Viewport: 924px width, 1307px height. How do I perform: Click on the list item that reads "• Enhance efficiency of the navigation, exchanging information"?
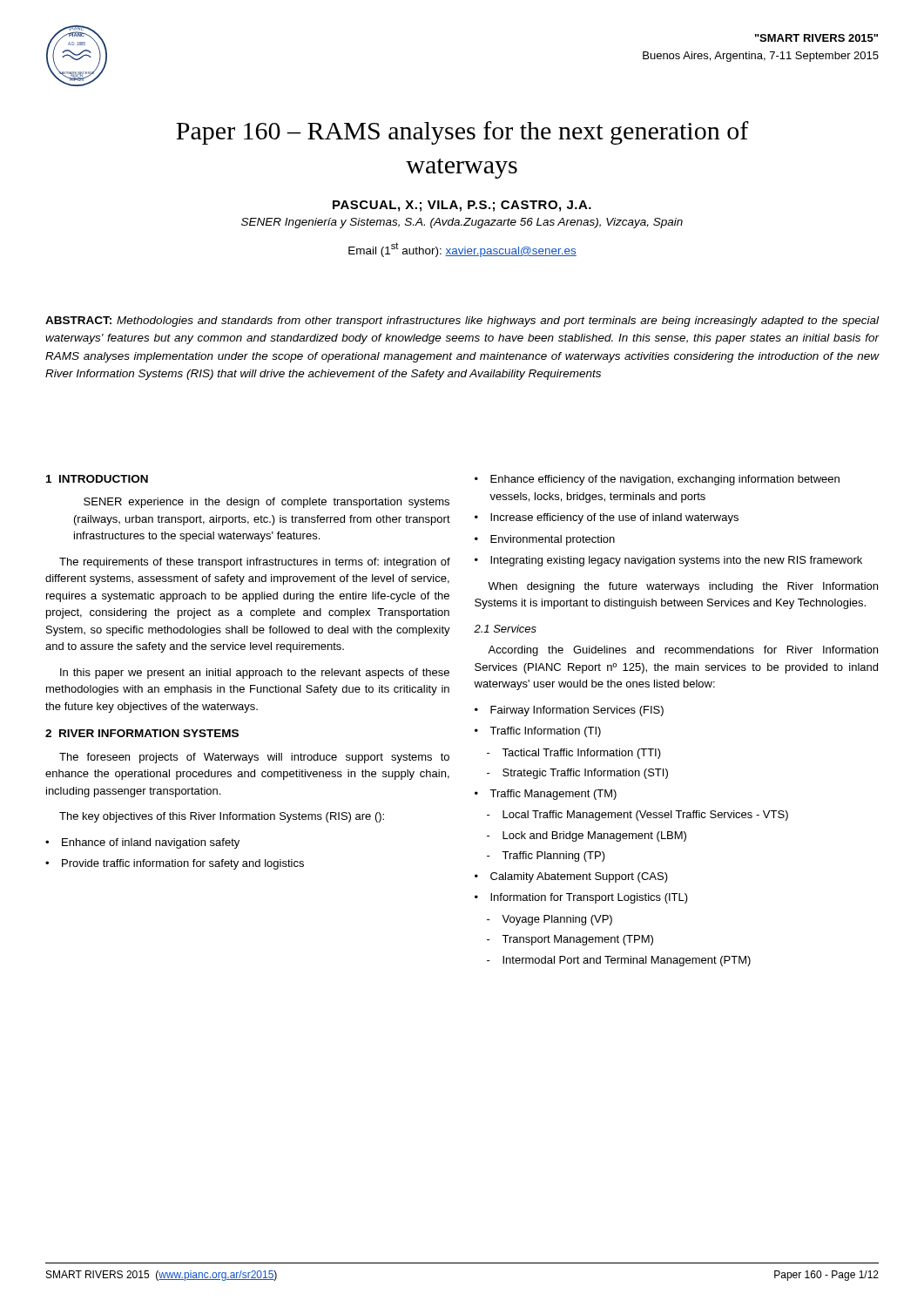(x=676, y=488)
